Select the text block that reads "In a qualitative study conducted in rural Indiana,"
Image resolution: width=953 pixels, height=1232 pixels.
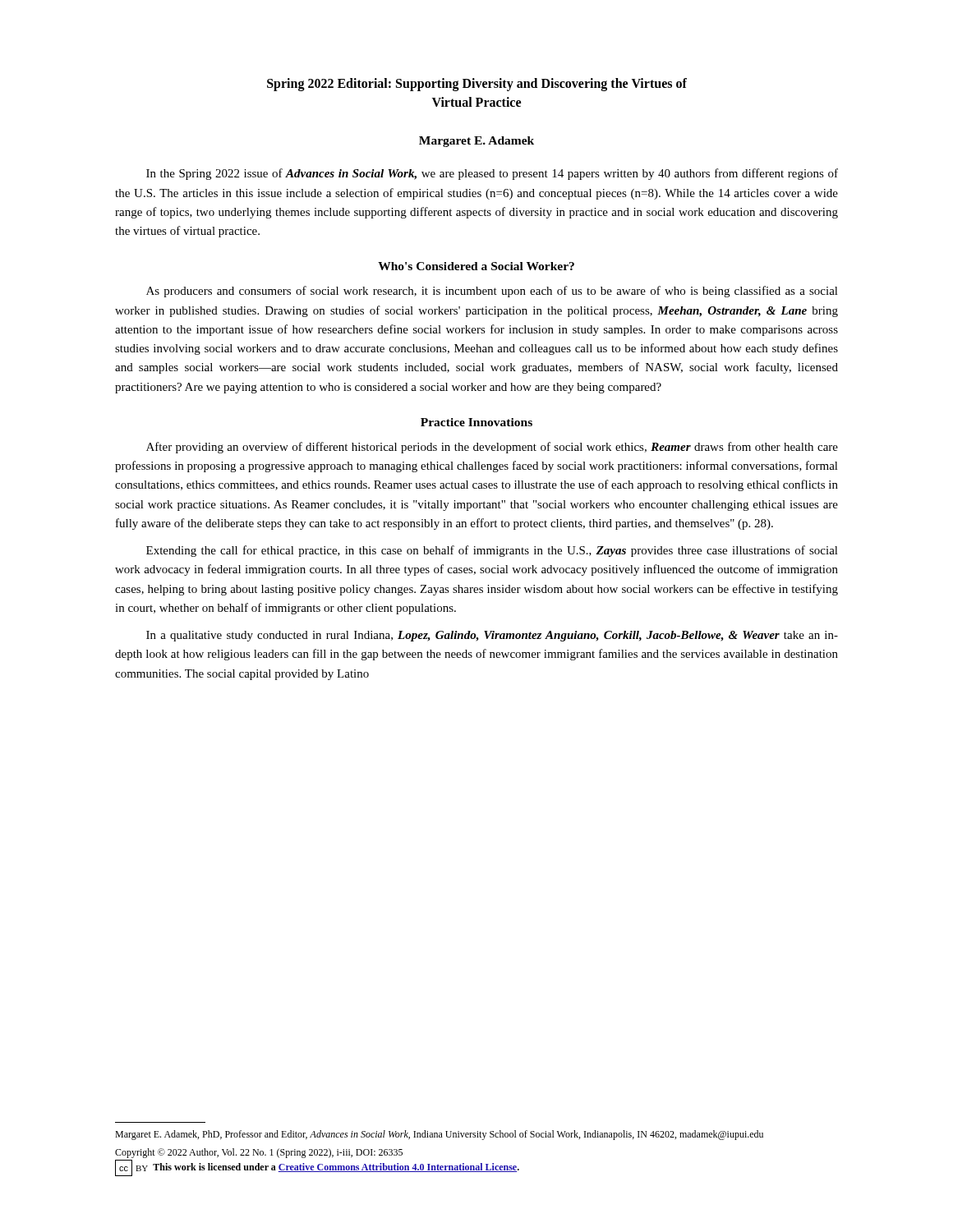[476, 655]
